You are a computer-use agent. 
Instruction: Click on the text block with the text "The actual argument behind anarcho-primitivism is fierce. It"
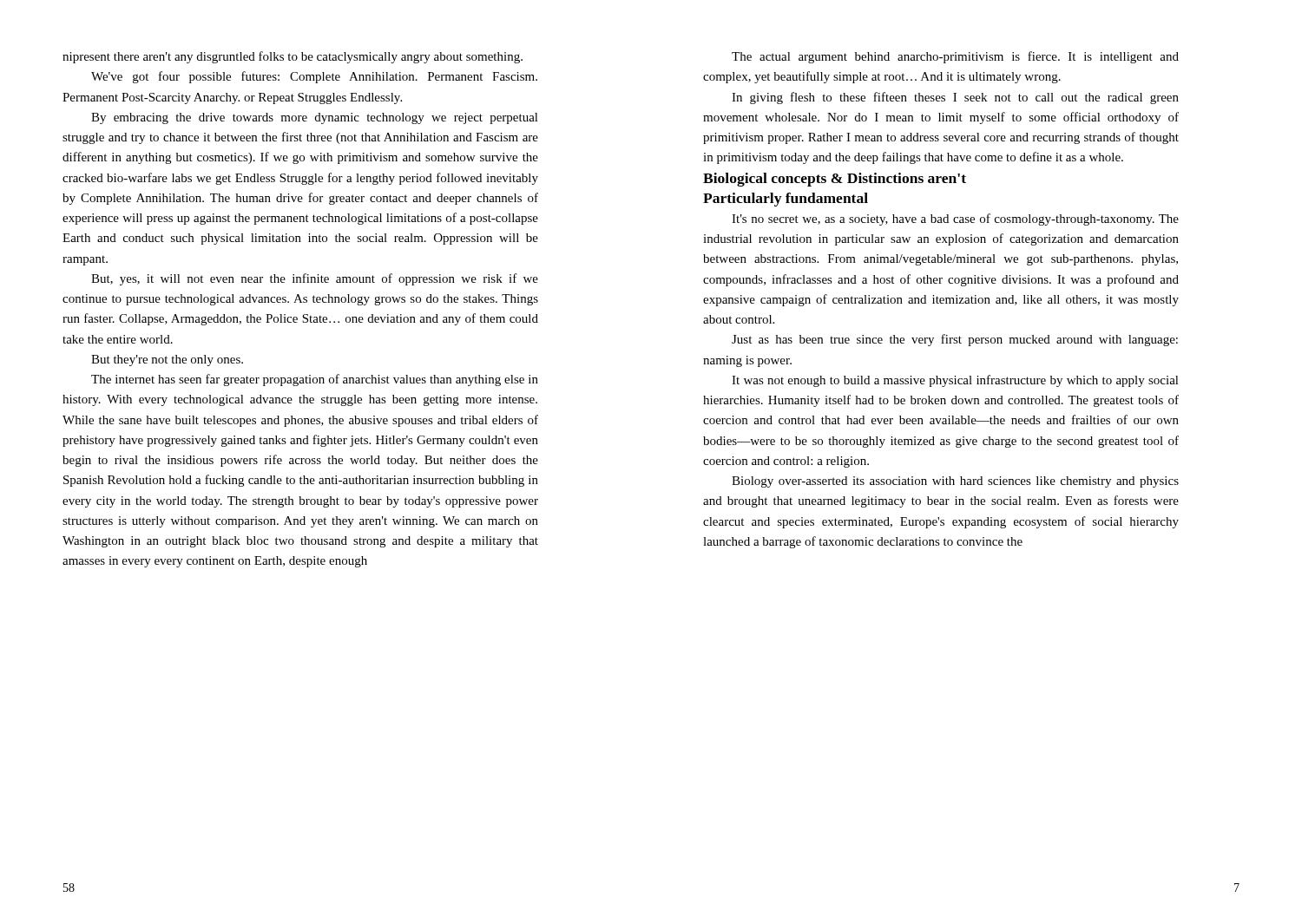tap(941, 107)
